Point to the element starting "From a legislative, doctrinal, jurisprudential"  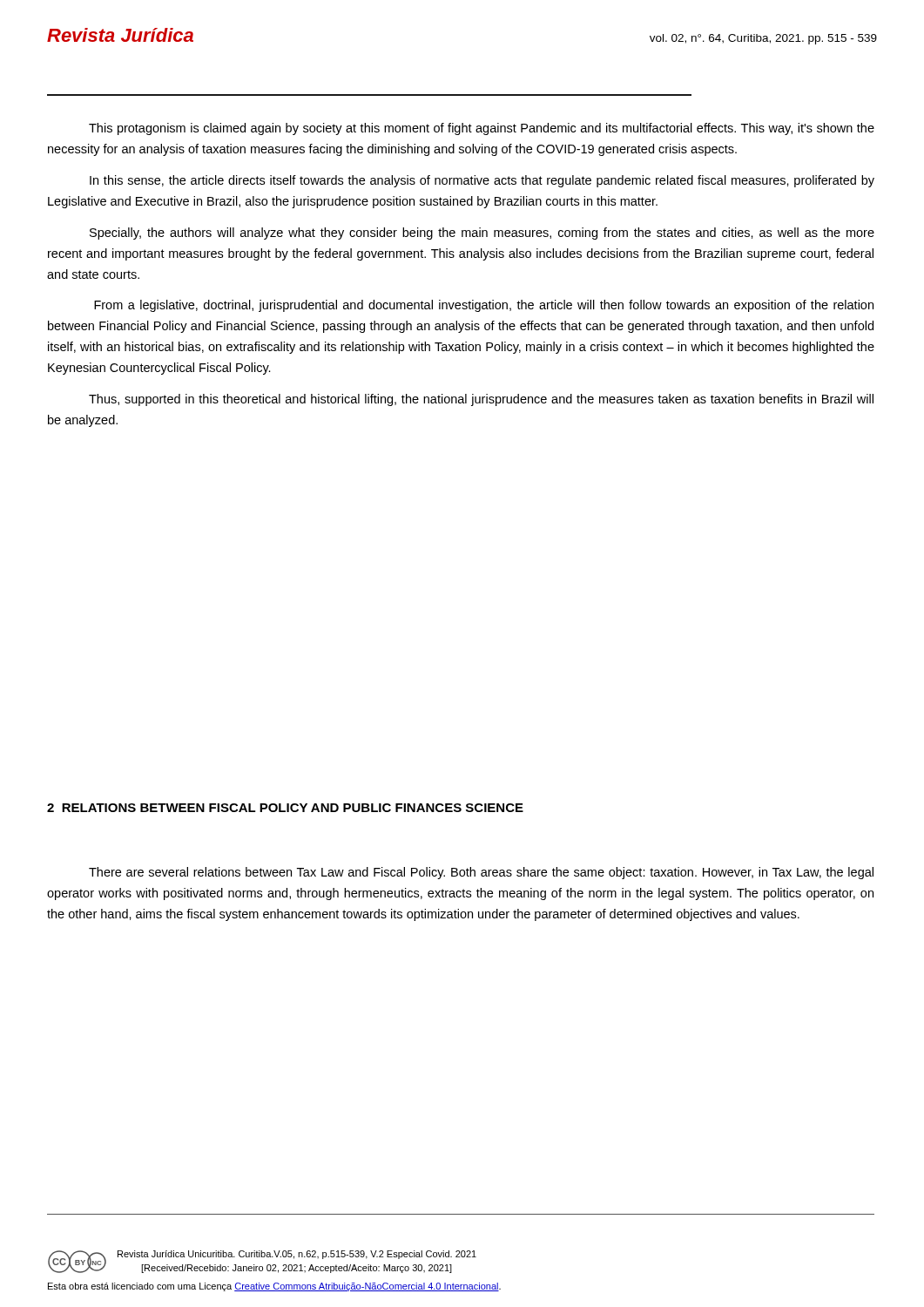461,337
